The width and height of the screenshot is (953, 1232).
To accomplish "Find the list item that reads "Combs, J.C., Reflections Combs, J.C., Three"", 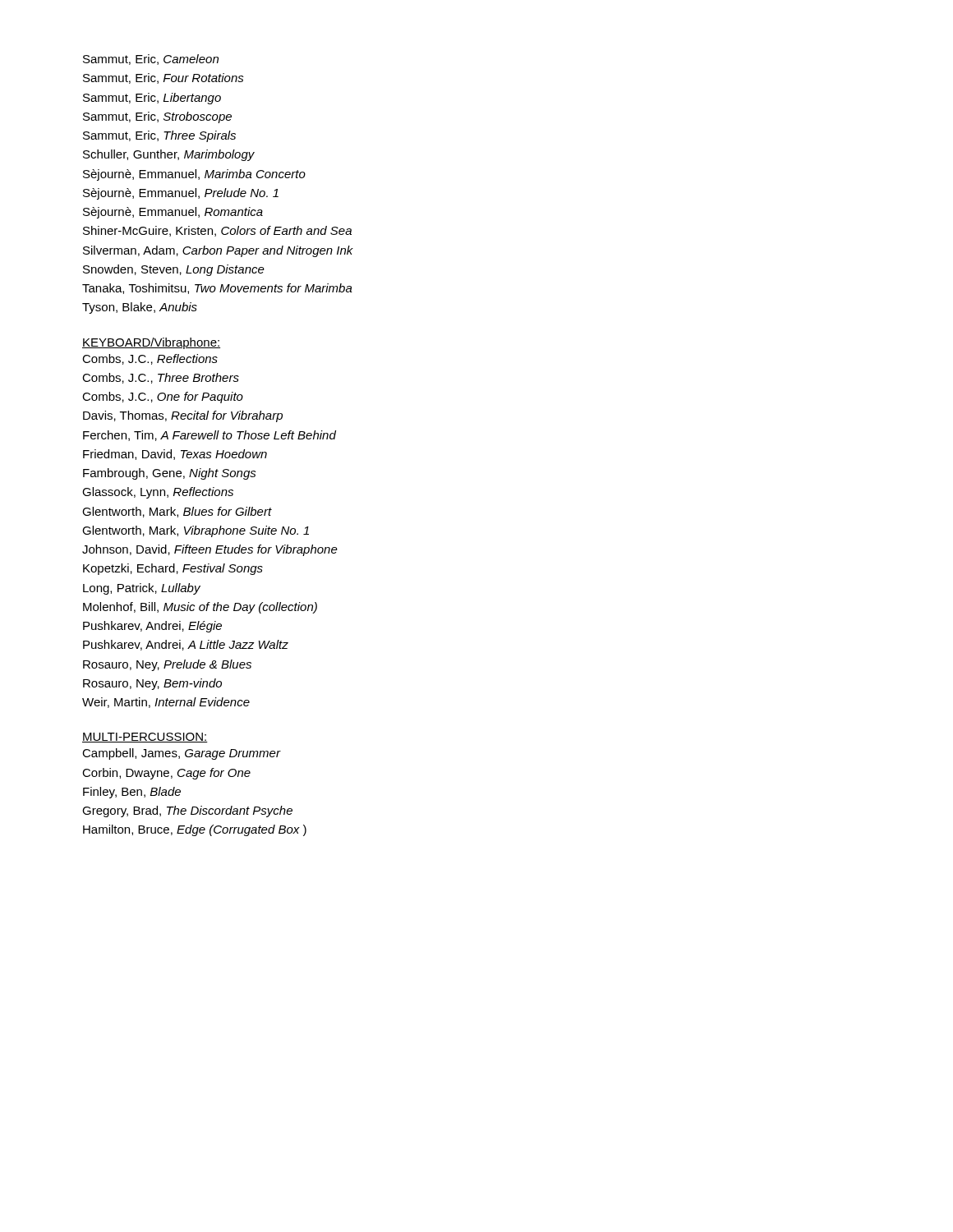I will coord(150,359).
